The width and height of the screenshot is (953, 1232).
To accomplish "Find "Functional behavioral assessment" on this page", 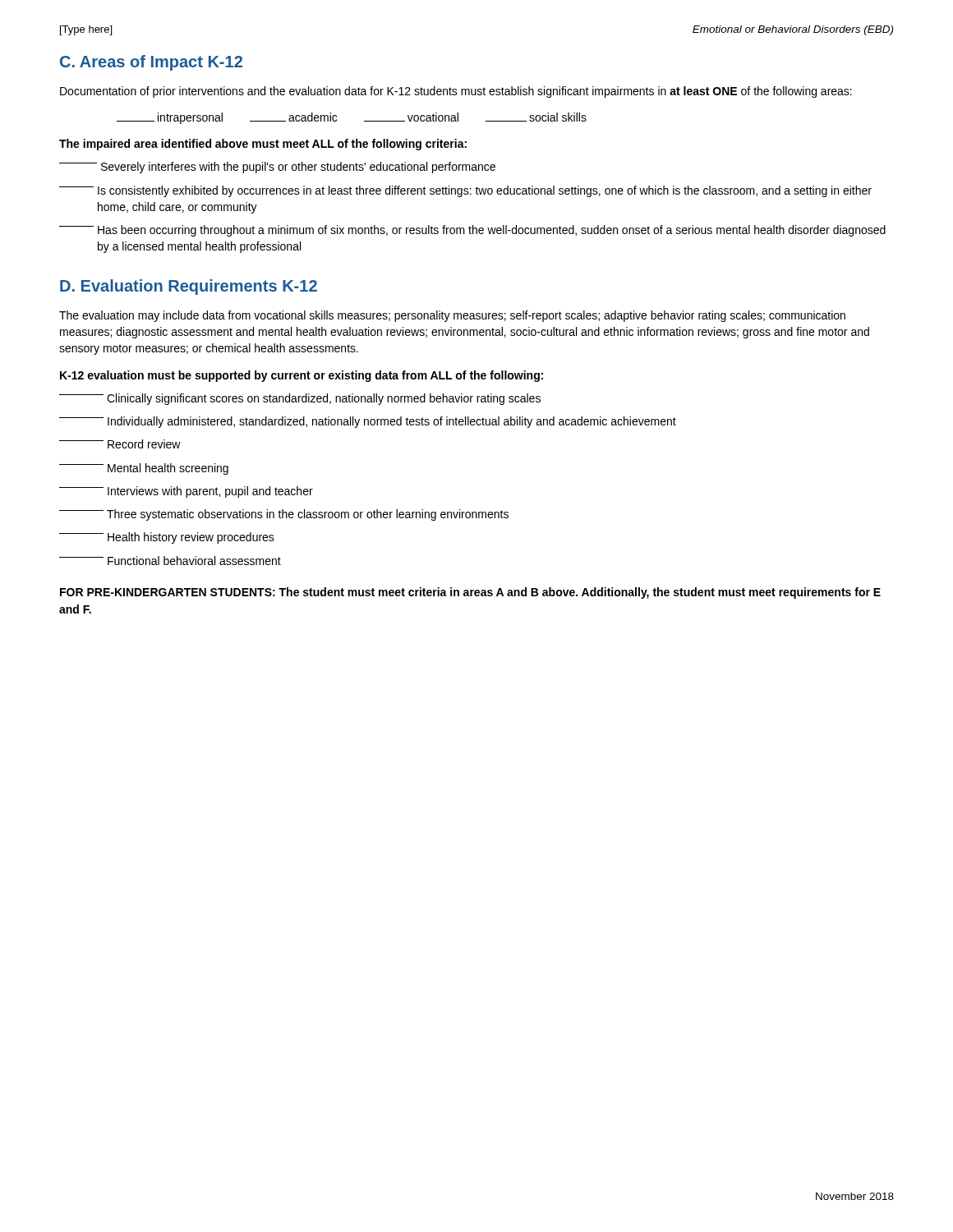I will point(170,561).
